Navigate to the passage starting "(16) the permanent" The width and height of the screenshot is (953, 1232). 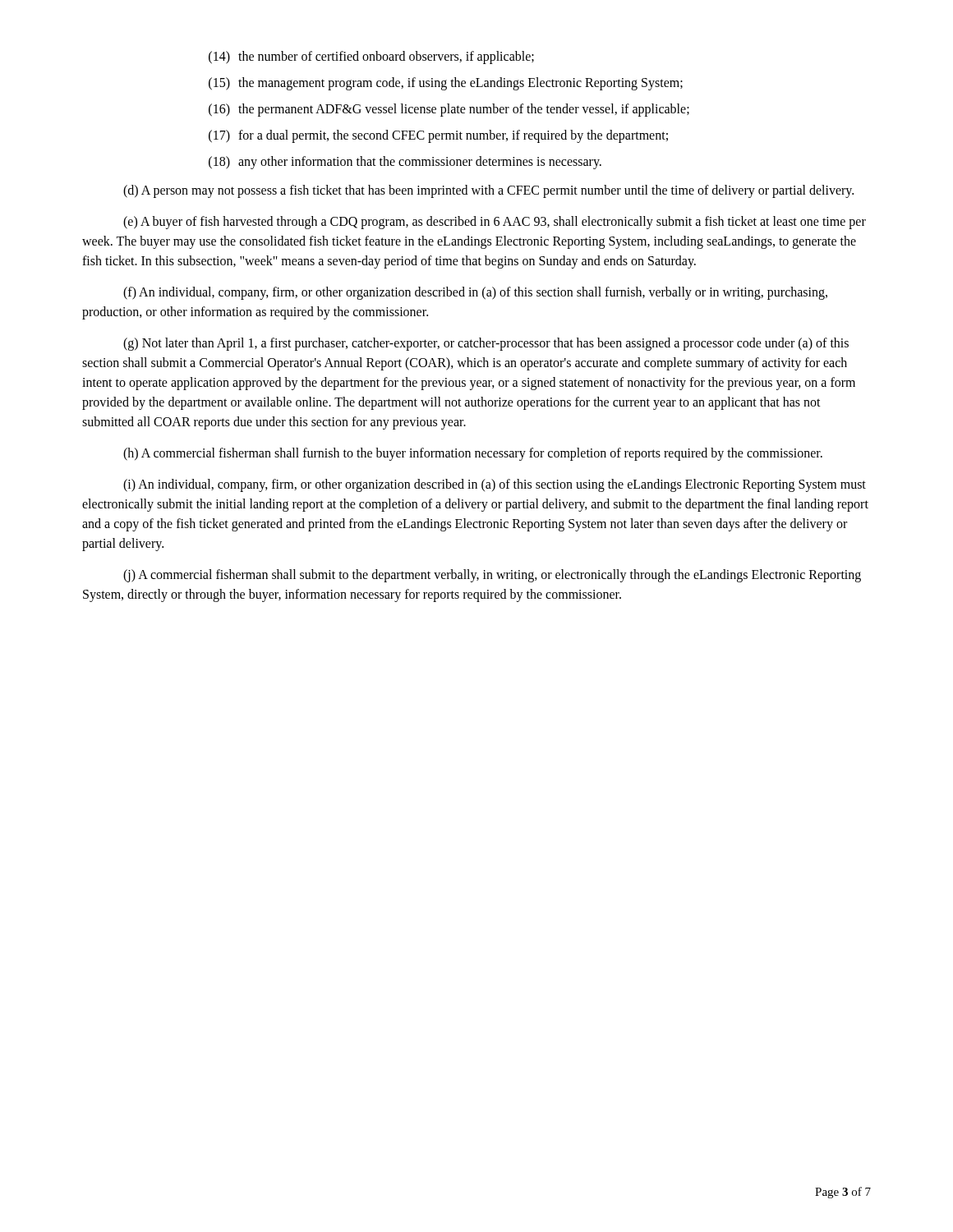click(476, 109)
